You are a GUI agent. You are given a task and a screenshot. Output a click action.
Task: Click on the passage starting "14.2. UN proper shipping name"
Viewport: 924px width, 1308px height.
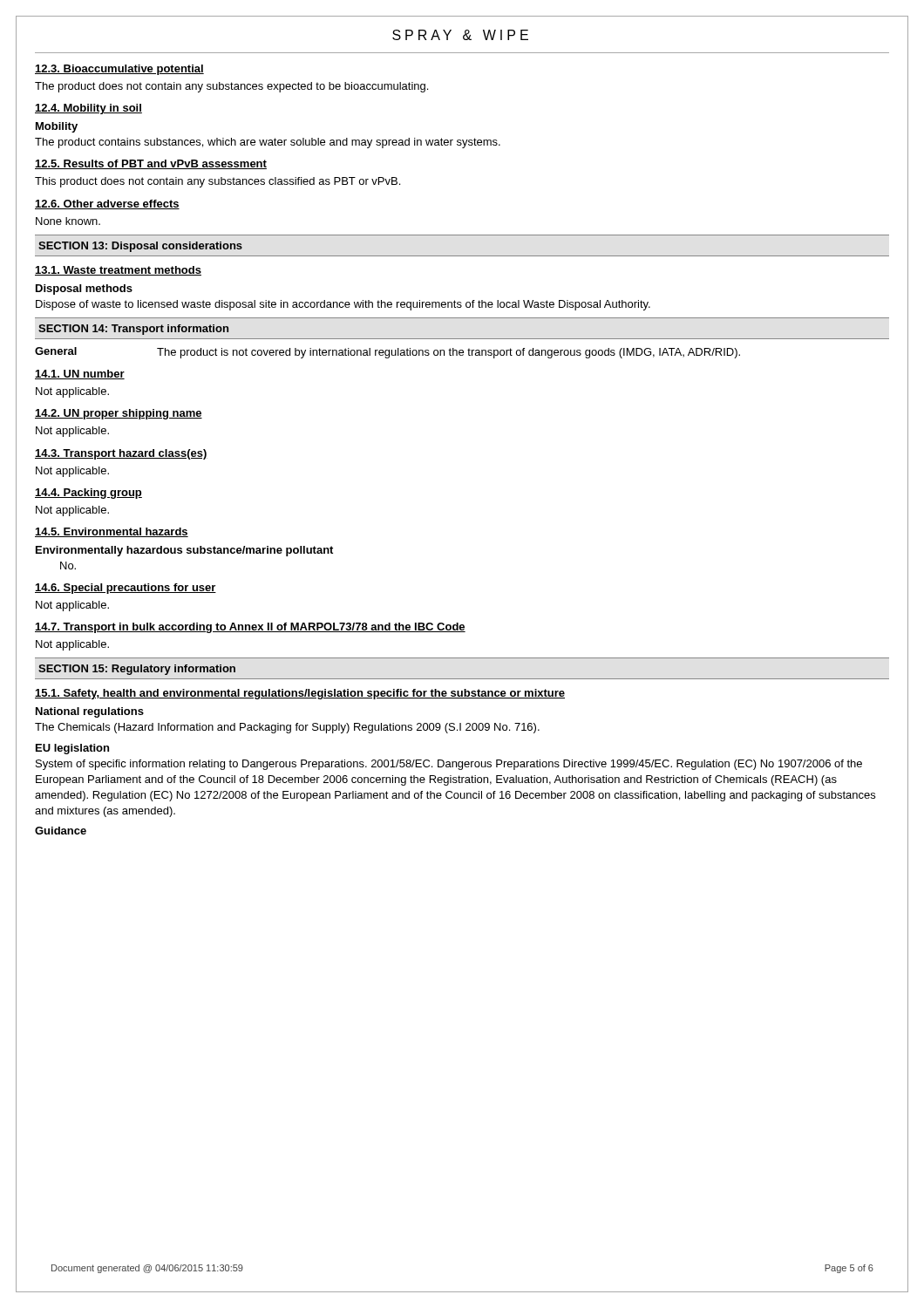click(118, 413)
